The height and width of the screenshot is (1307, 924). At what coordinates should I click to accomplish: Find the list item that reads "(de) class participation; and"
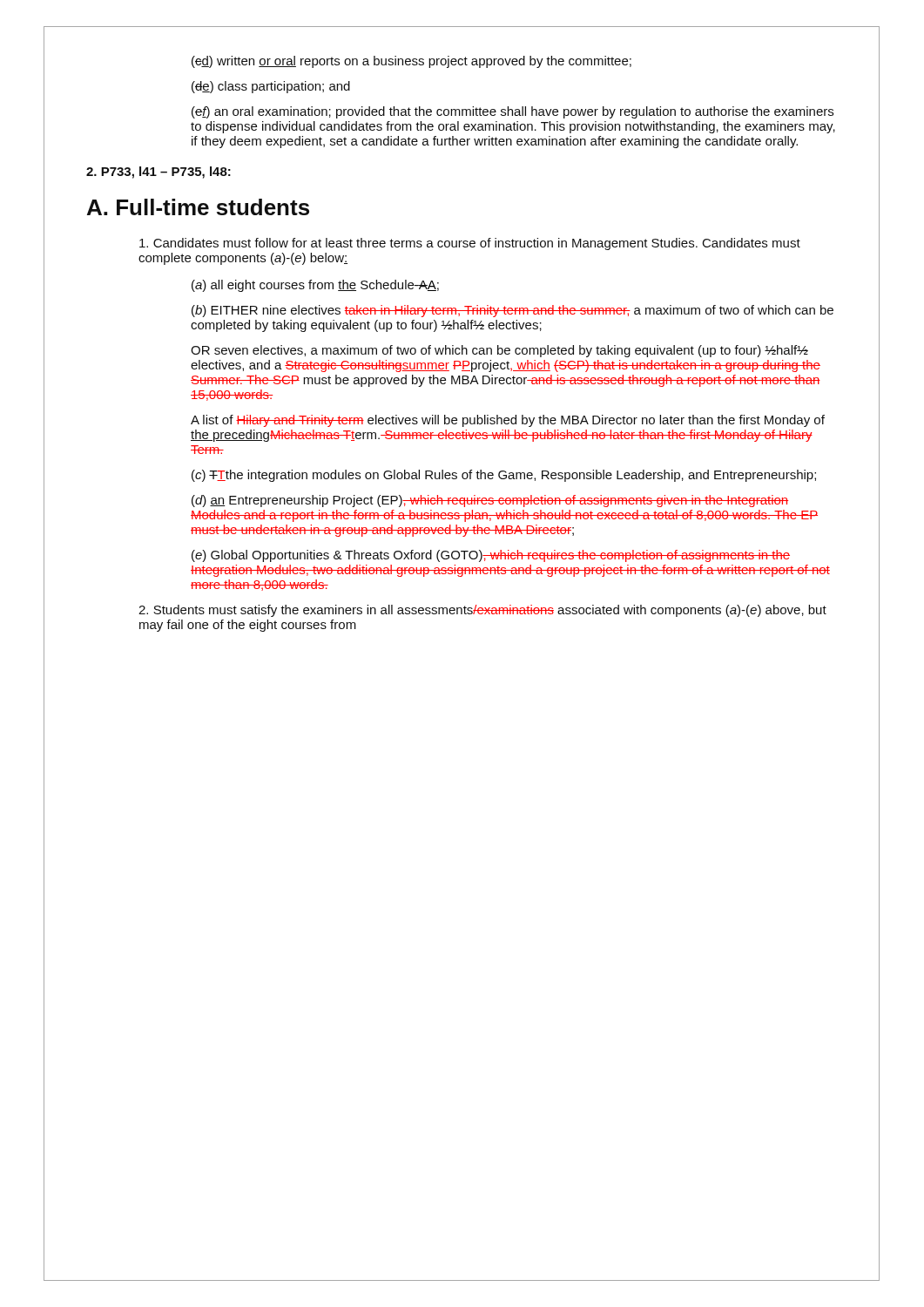(271, 86)
